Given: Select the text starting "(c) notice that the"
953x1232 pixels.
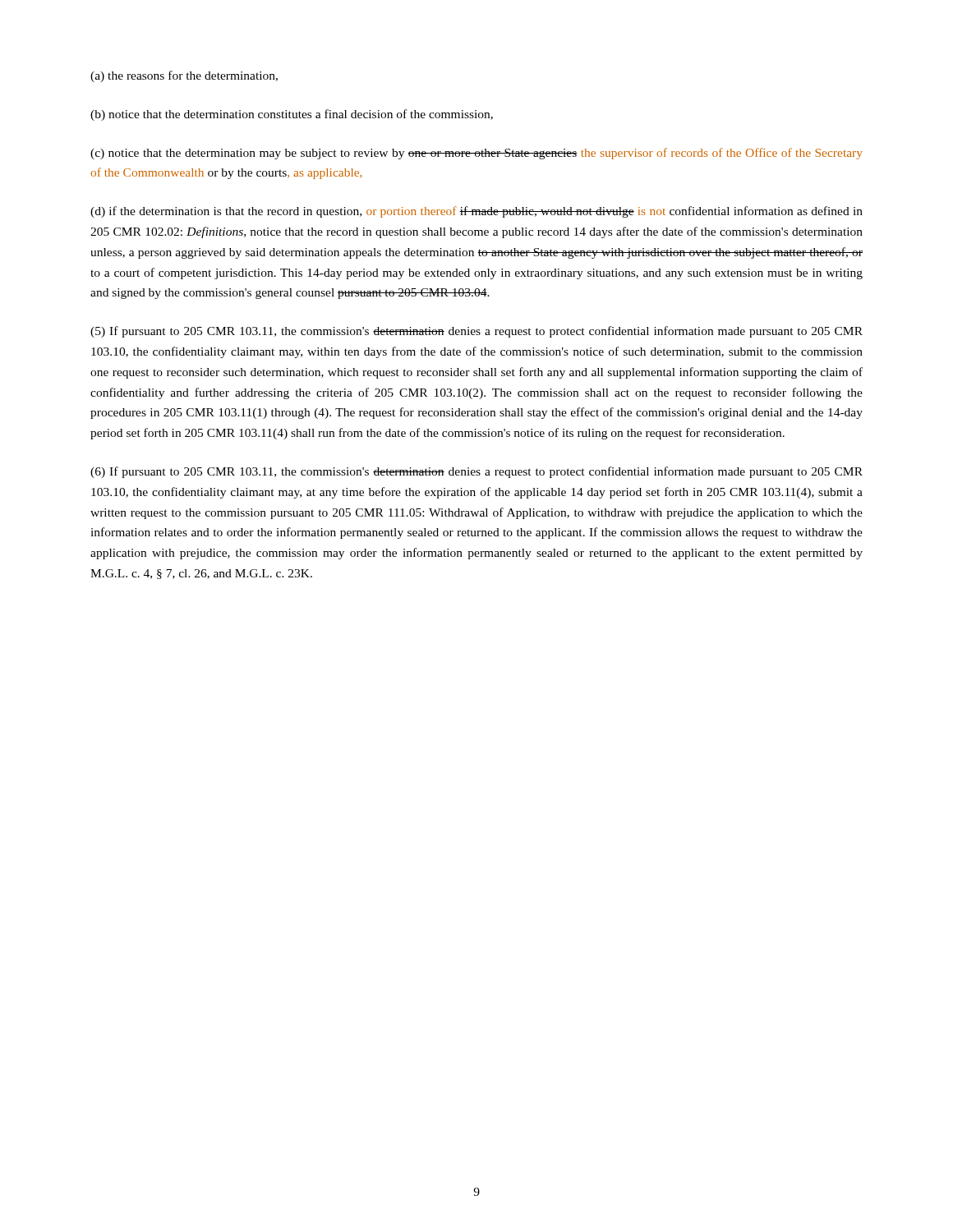Looking at the screenshot, I should point(476,162).
